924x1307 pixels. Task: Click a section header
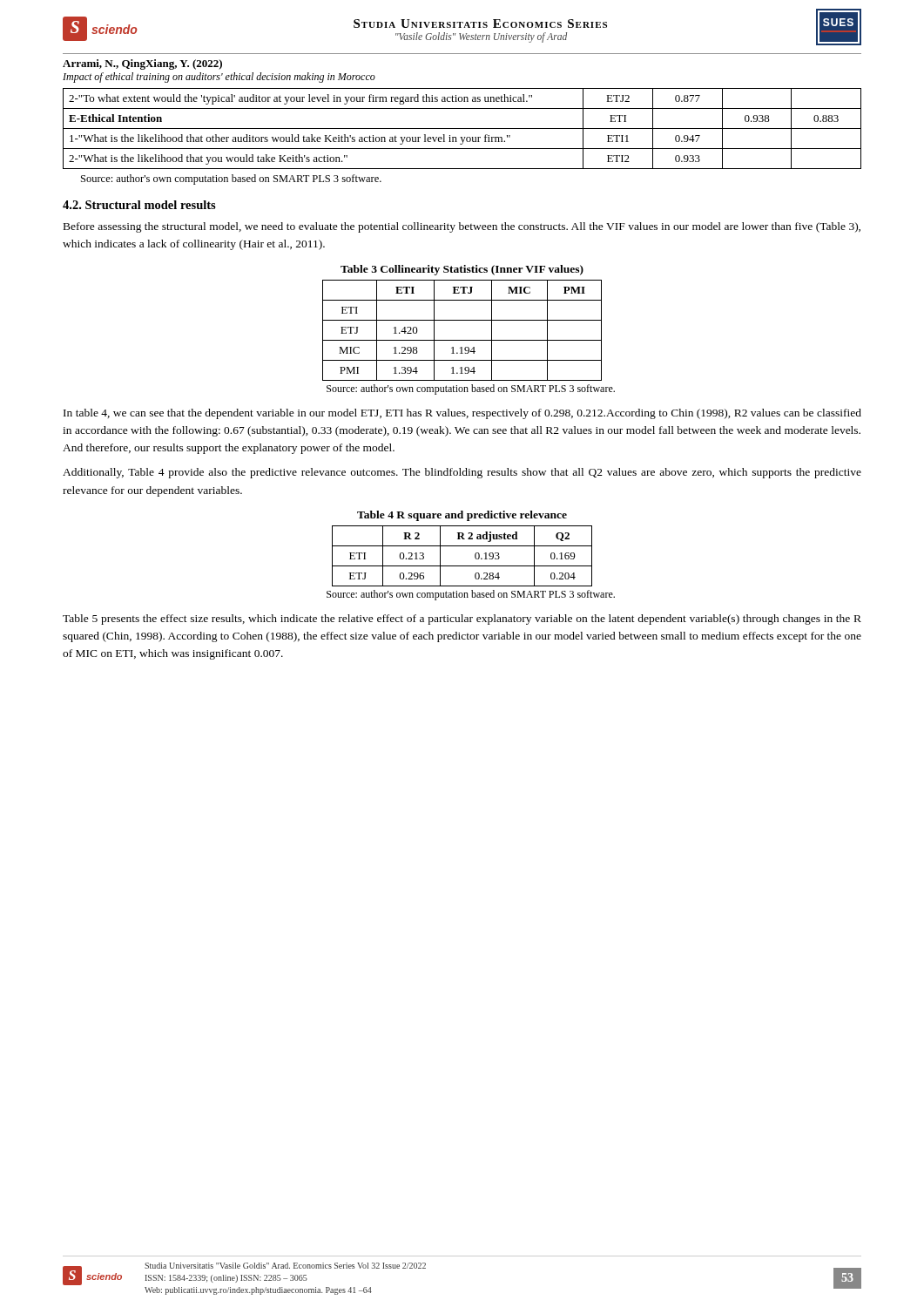[x=139, y=205]
